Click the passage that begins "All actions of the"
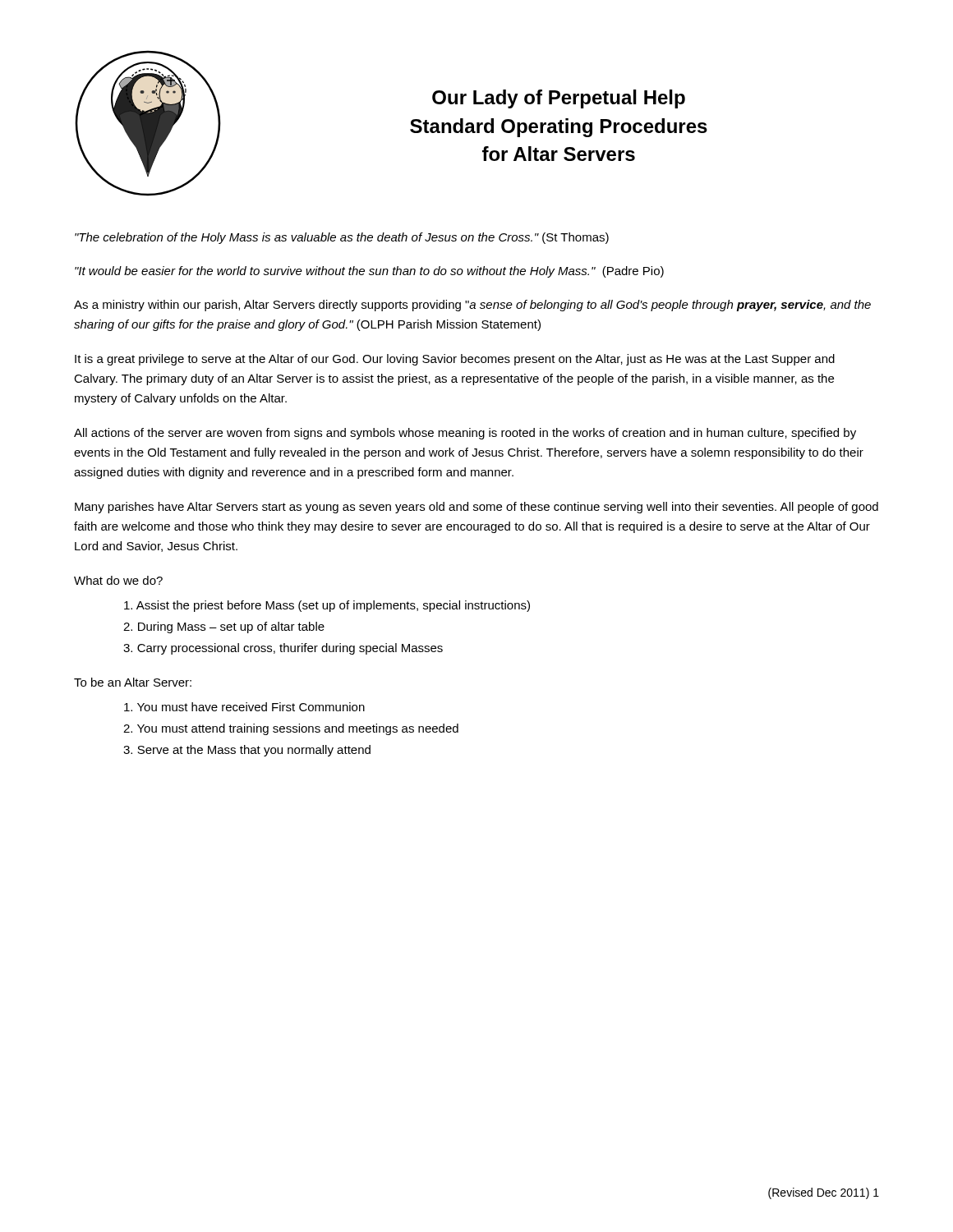953x1232 pixels. [x=469, y=452]
